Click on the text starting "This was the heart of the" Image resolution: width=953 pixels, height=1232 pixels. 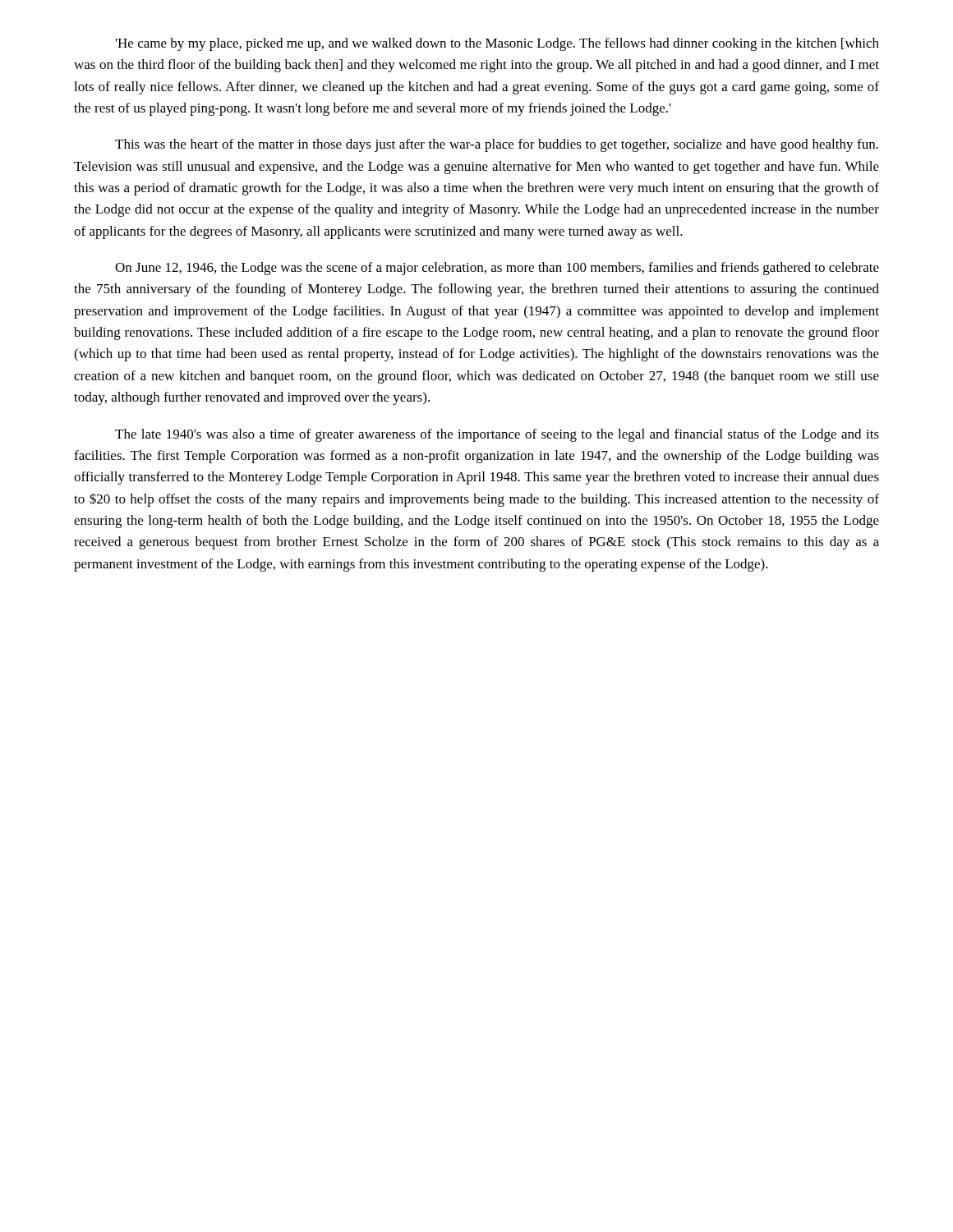[476, 188]
